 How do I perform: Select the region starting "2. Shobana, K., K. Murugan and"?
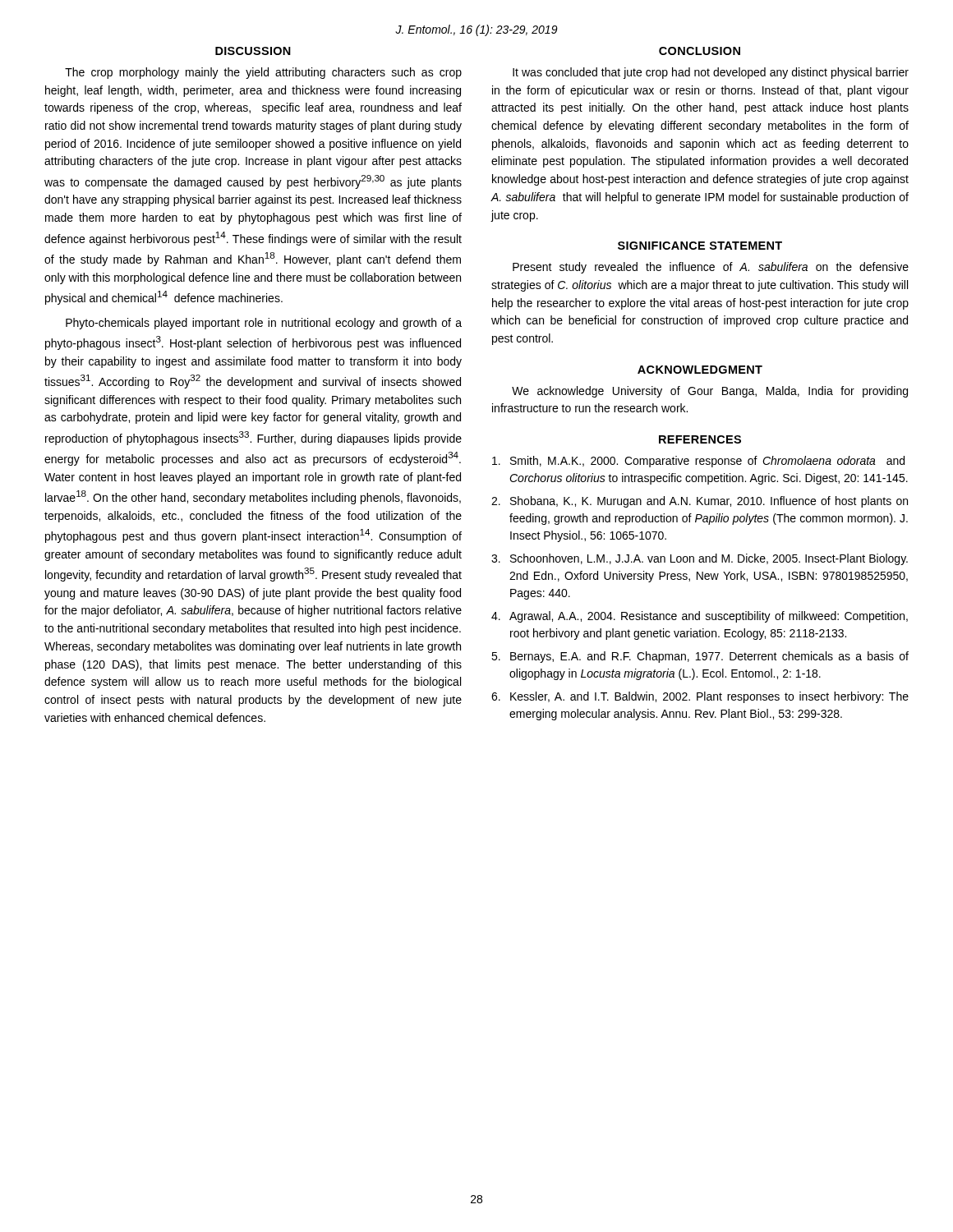coord(700,519)
